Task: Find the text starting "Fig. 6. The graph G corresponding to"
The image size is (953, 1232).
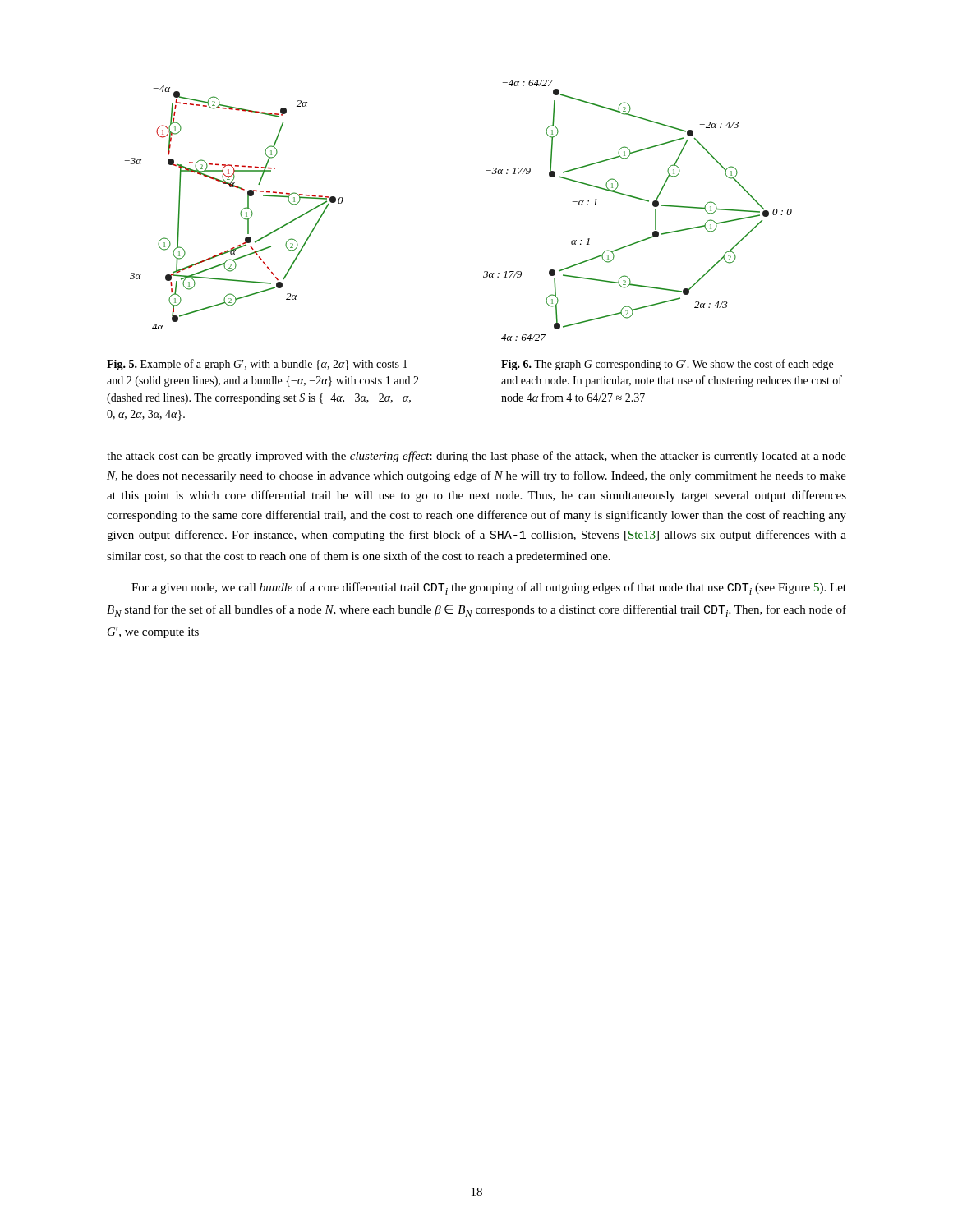Action: 672,381
